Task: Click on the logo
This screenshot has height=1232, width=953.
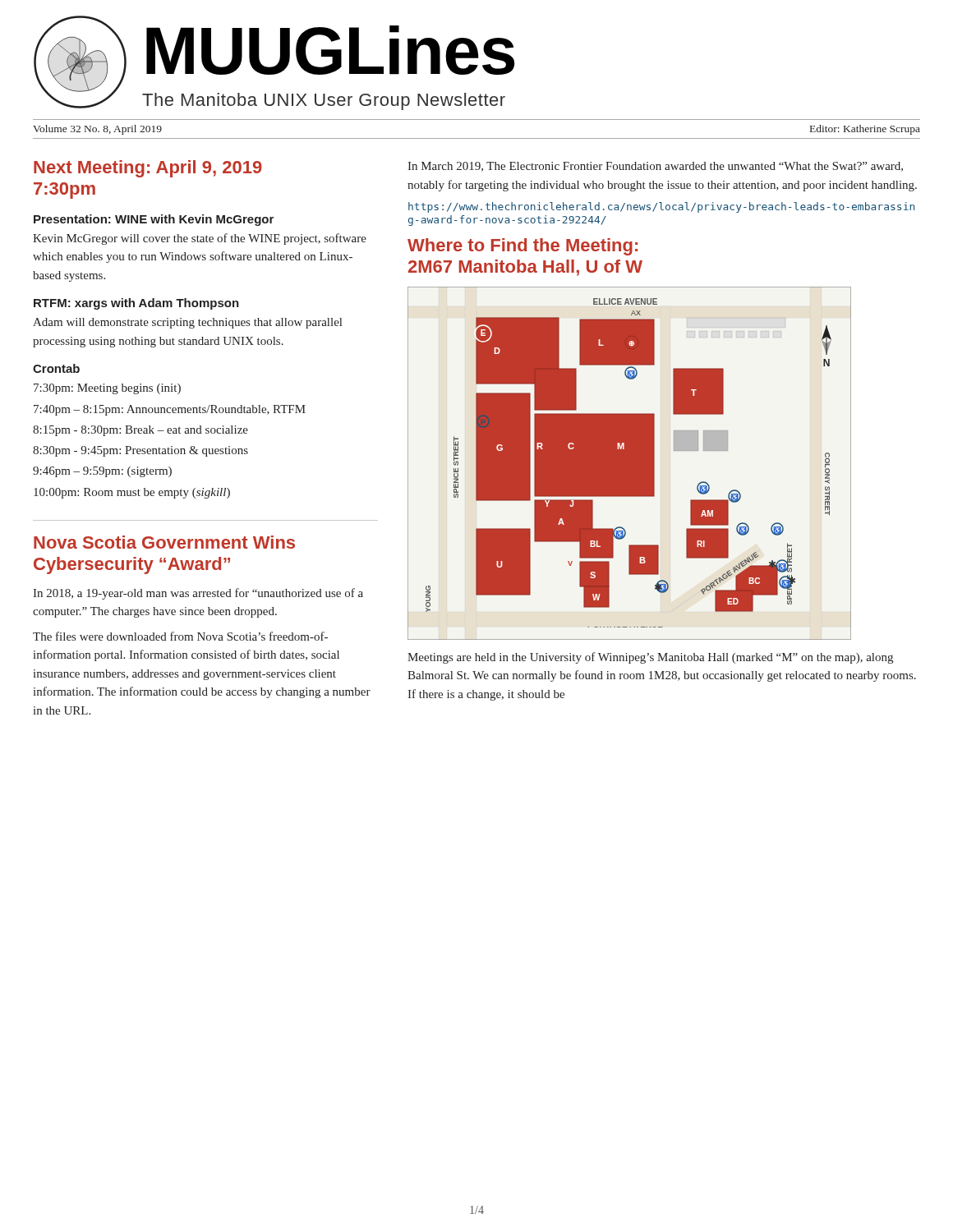Action: (80, 64)
